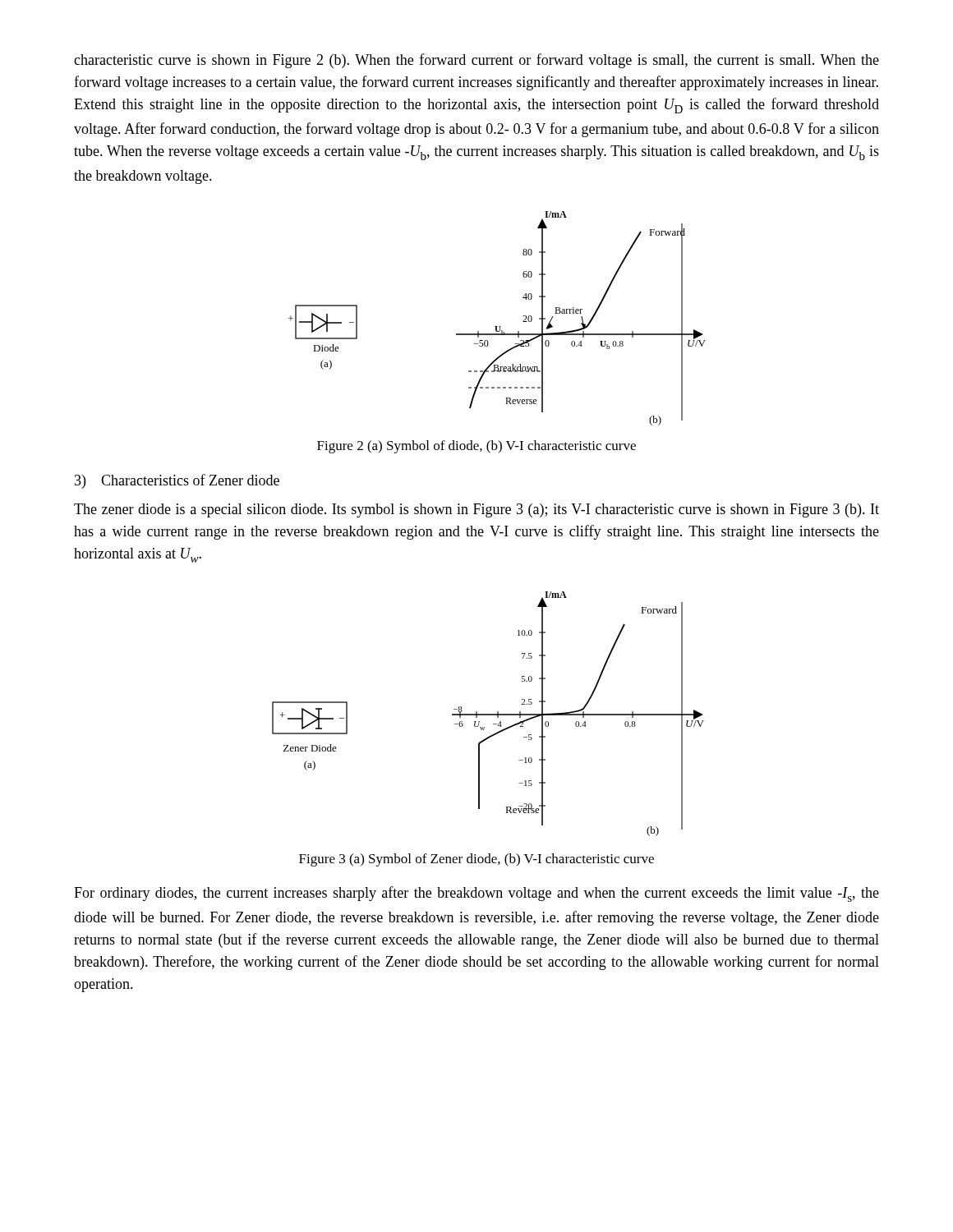The width and height of the screenshot is (953, 1232).
Task: Find the text starting "The zener diode is a special silicon"
Action: pos(476,533)
